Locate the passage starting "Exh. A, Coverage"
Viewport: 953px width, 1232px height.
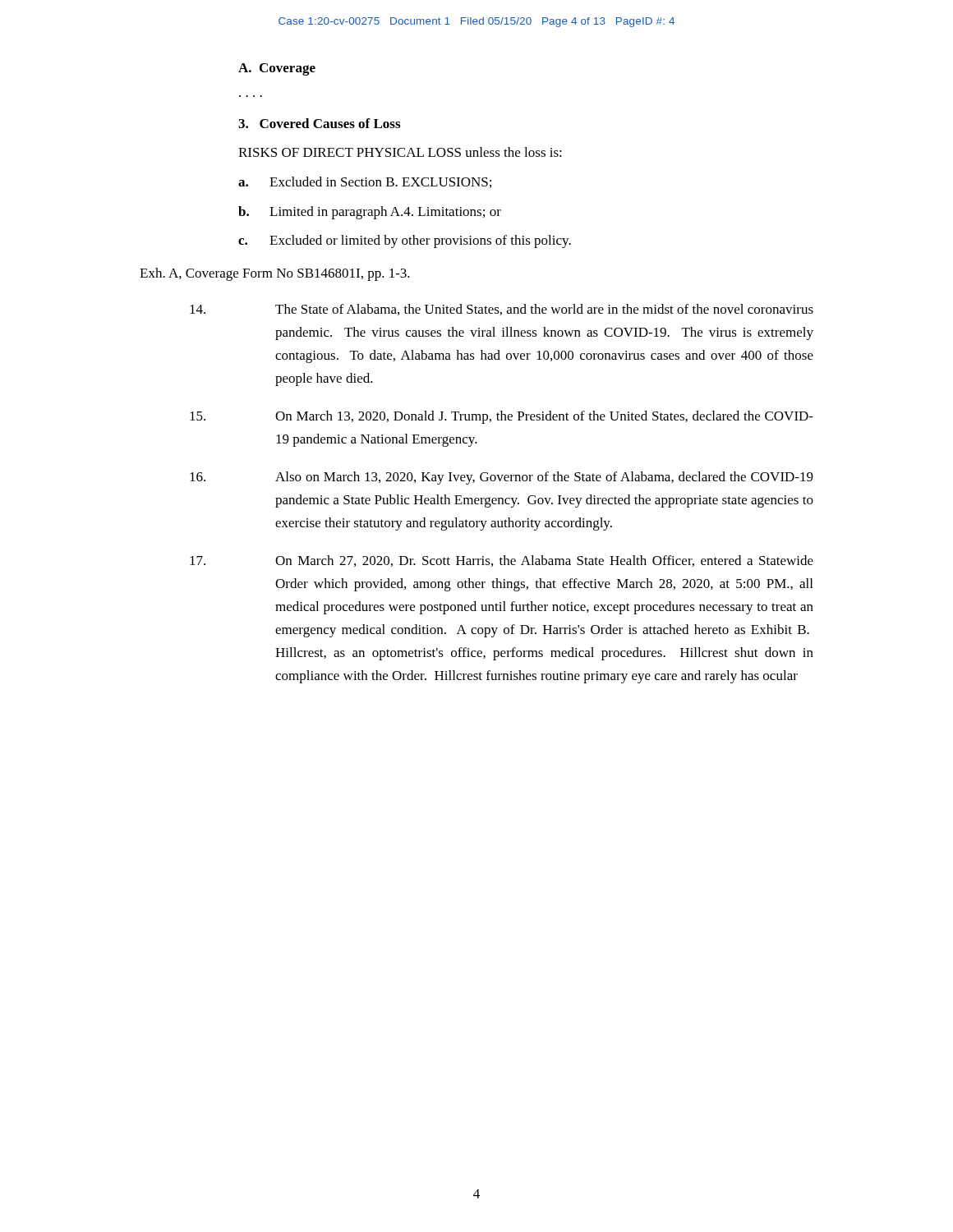click(275, 273)
